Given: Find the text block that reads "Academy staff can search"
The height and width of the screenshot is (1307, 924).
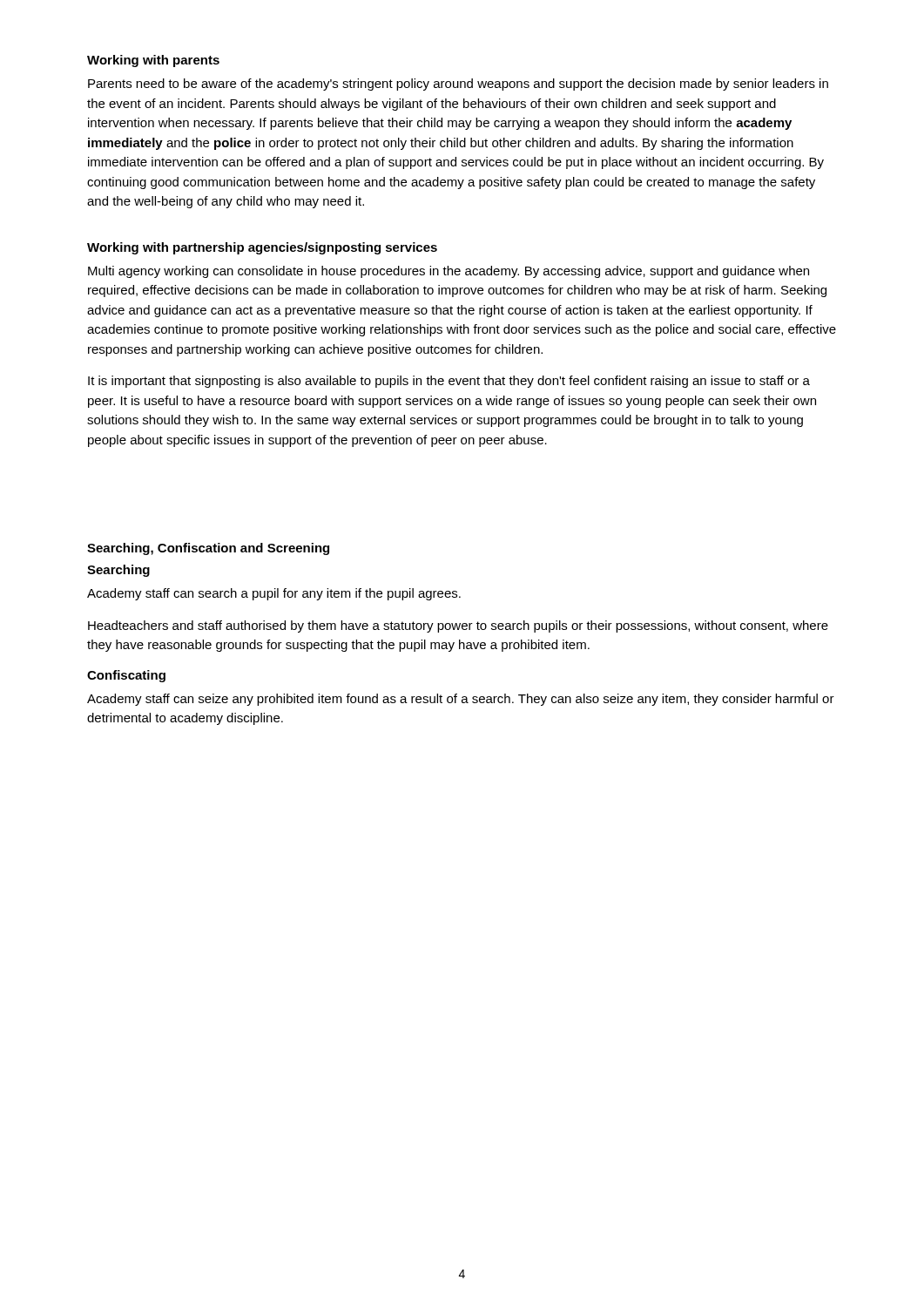Looking at the screenshot, I should (x=274, y=593).
